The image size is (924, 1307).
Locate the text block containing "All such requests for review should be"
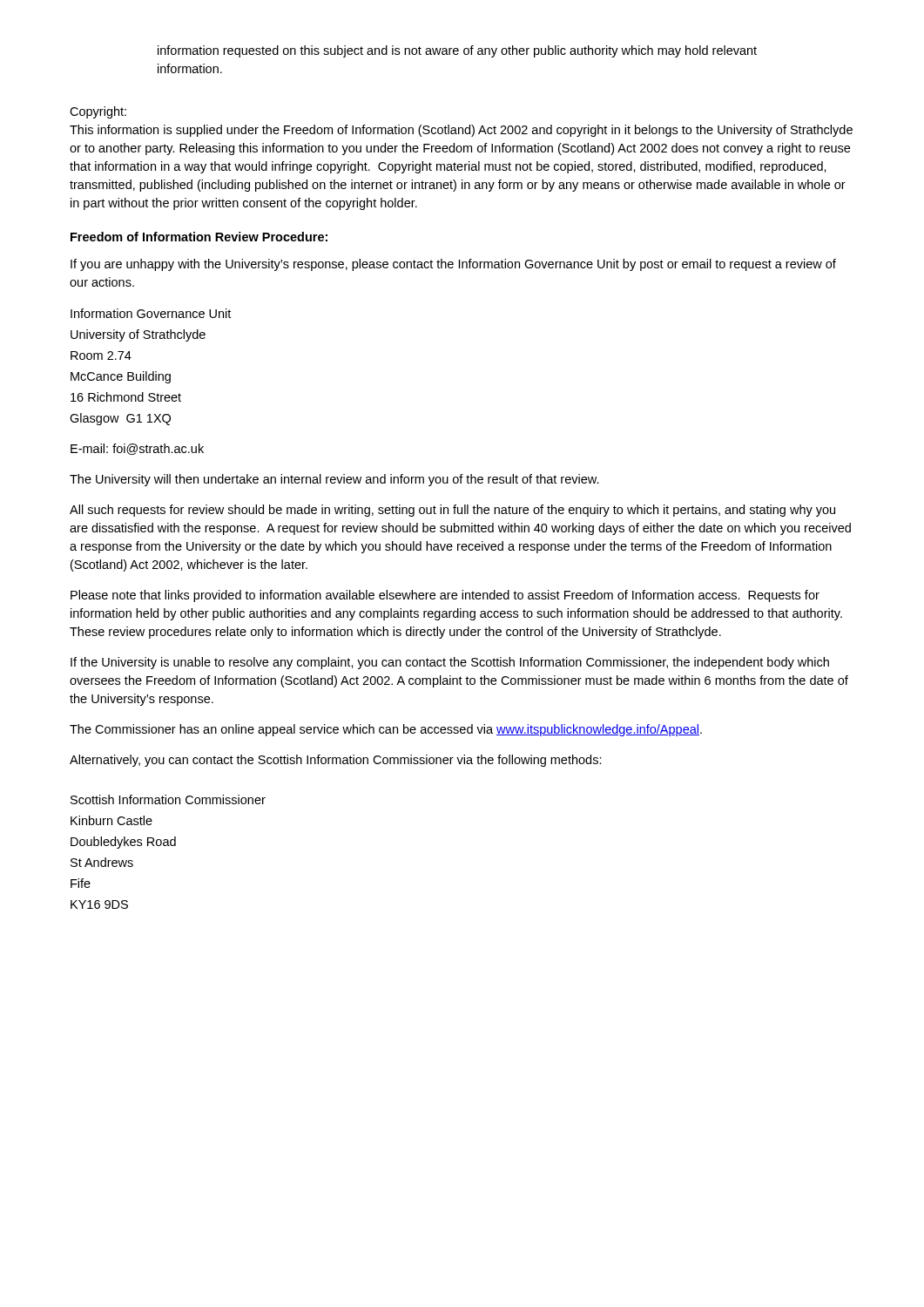pyautogui.click(x=461, y=537)
